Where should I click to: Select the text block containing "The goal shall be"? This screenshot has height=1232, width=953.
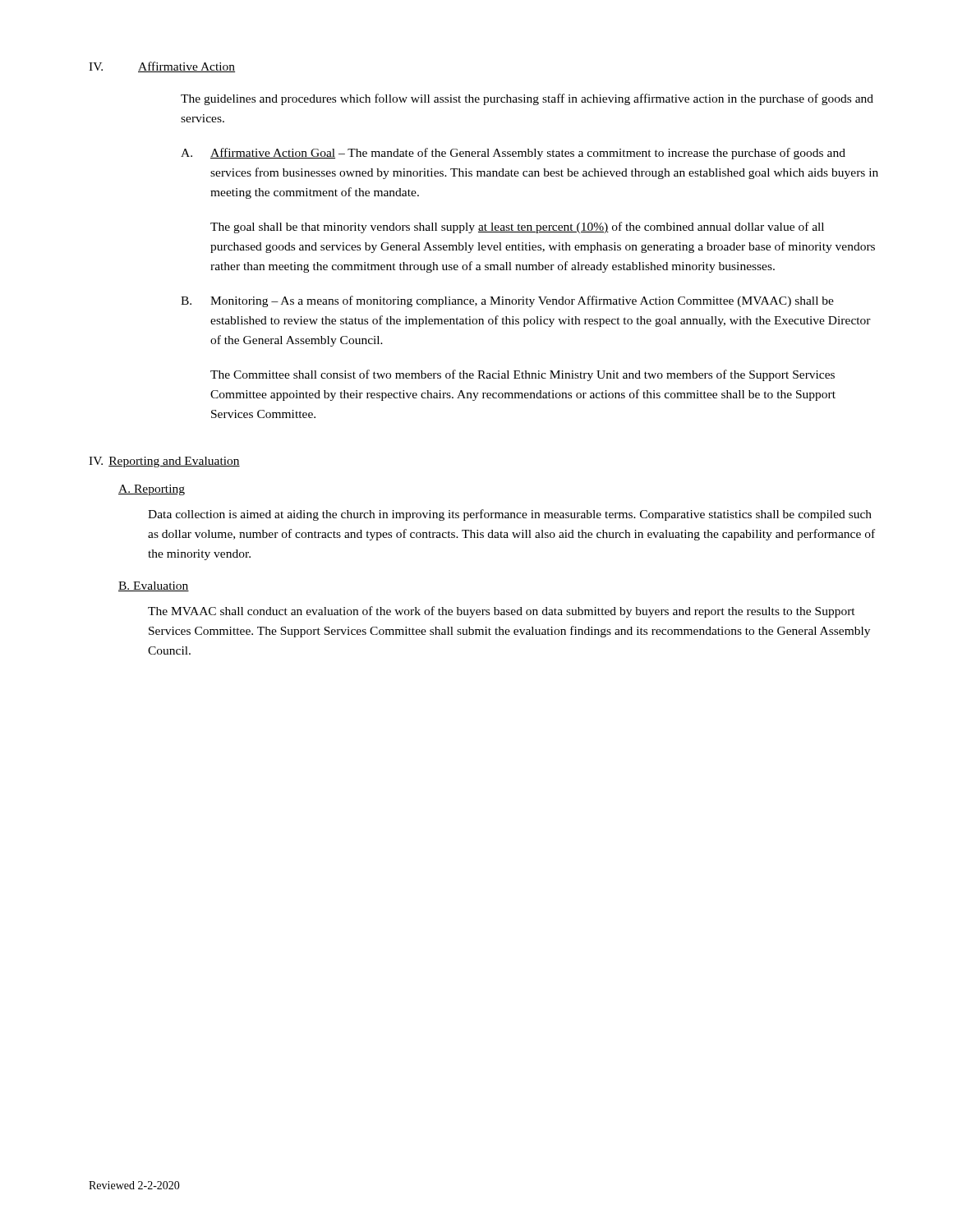(x=543, y=246)
